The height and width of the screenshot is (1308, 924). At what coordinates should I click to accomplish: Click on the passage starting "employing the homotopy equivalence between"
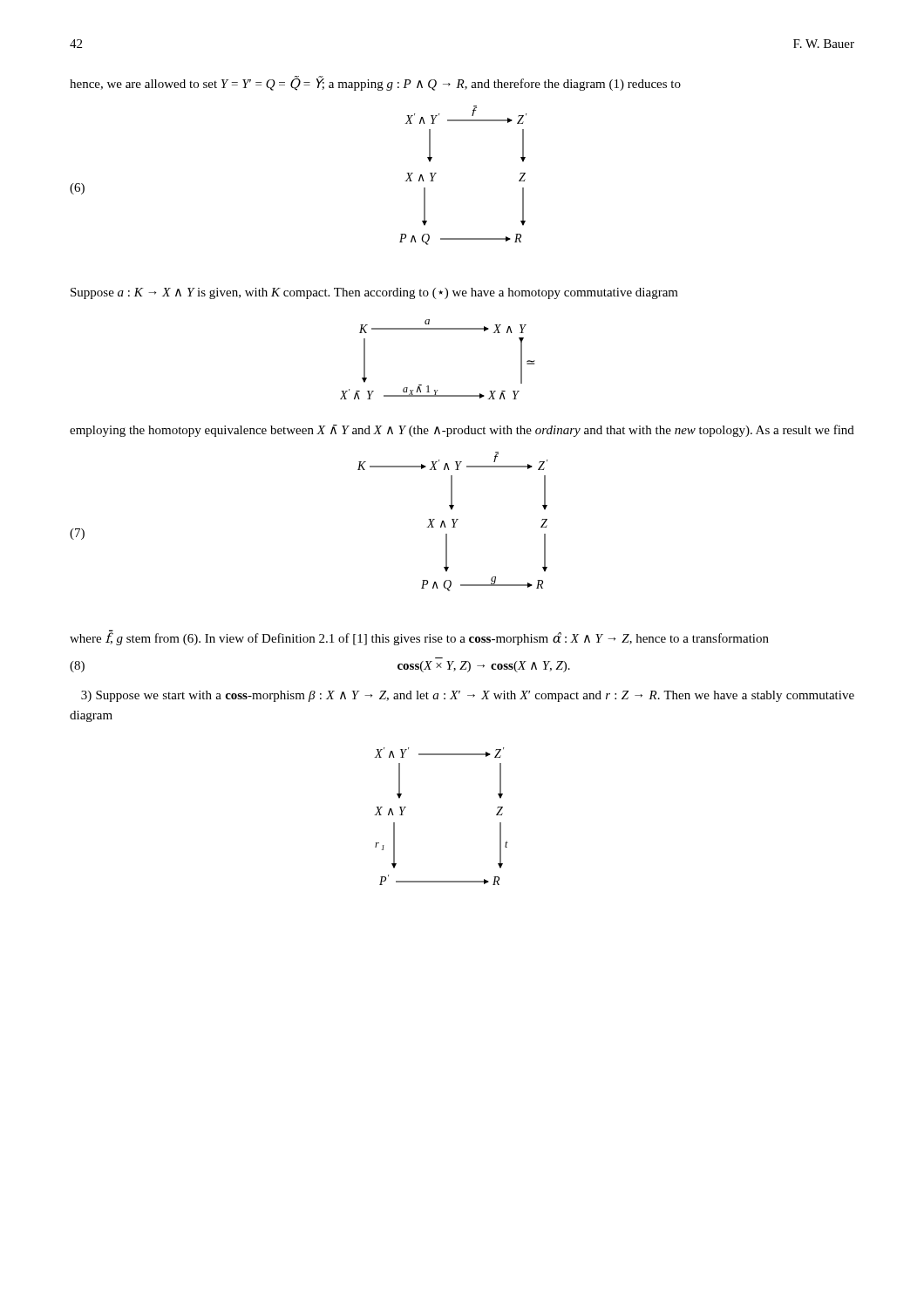click(462, 429)
